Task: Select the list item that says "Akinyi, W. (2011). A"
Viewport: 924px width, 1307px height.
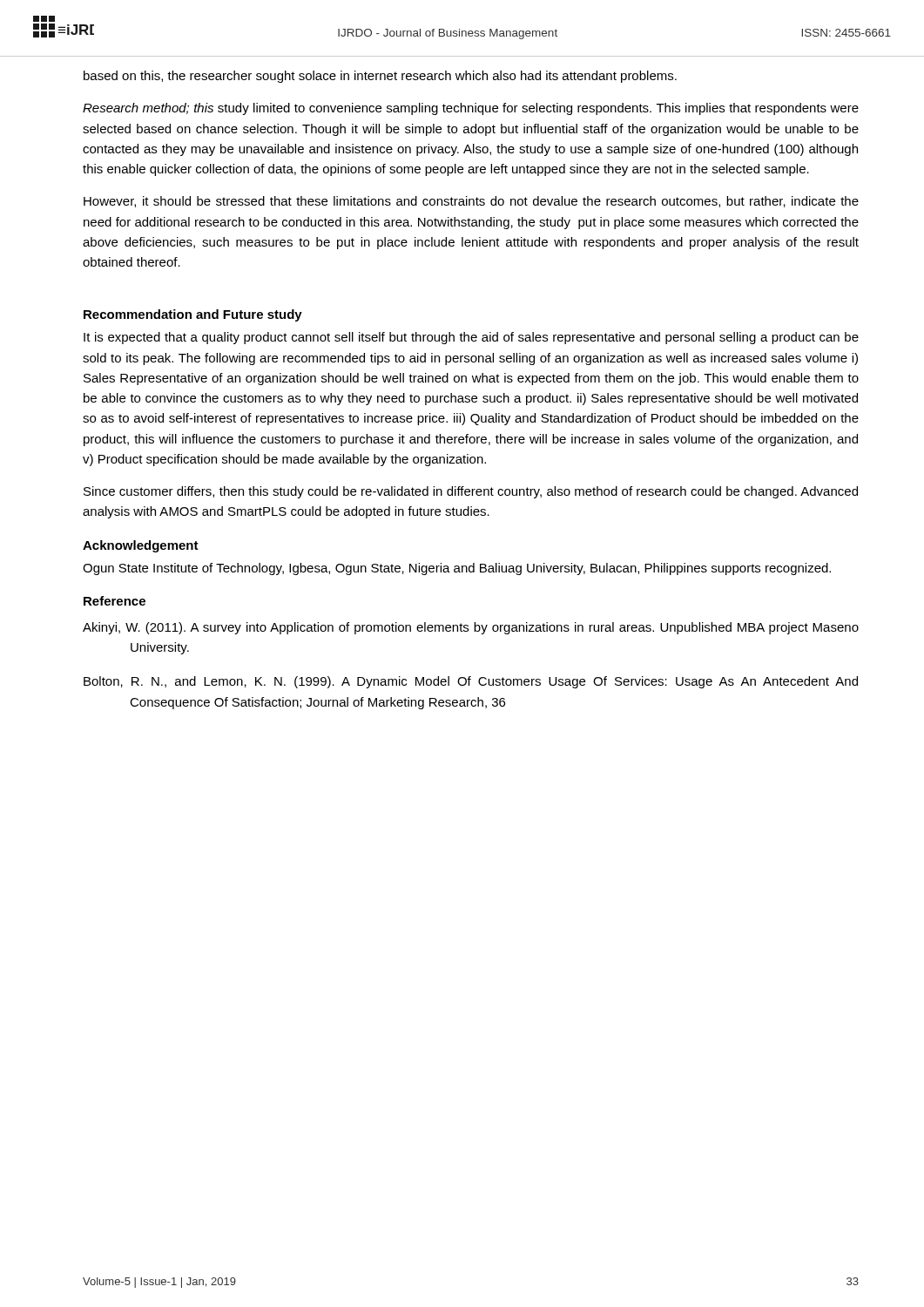Action: pyautogui.click(x=471, y=637)
